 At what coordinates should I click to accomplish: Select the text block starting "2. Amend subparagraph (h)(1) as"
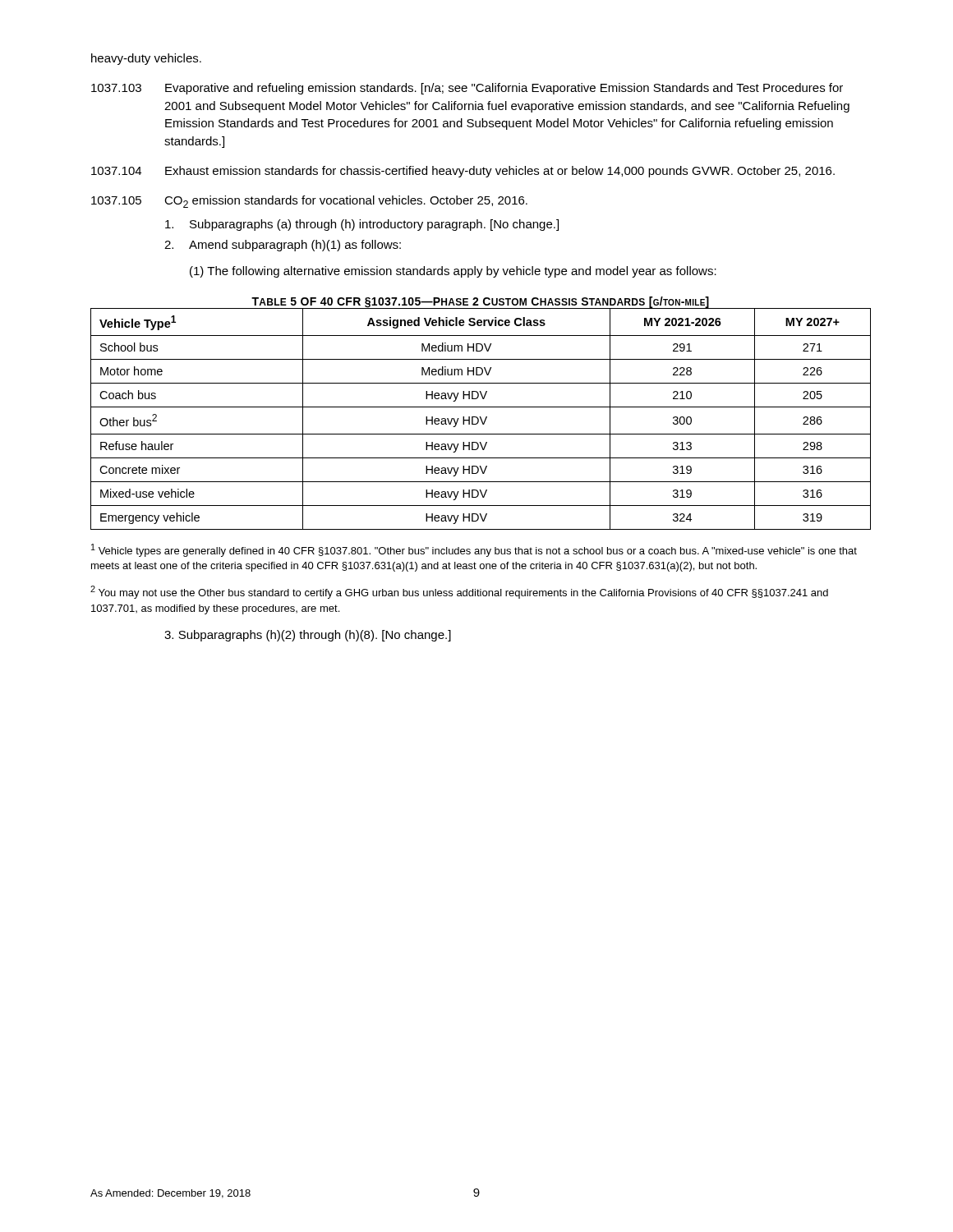[283, 246]
